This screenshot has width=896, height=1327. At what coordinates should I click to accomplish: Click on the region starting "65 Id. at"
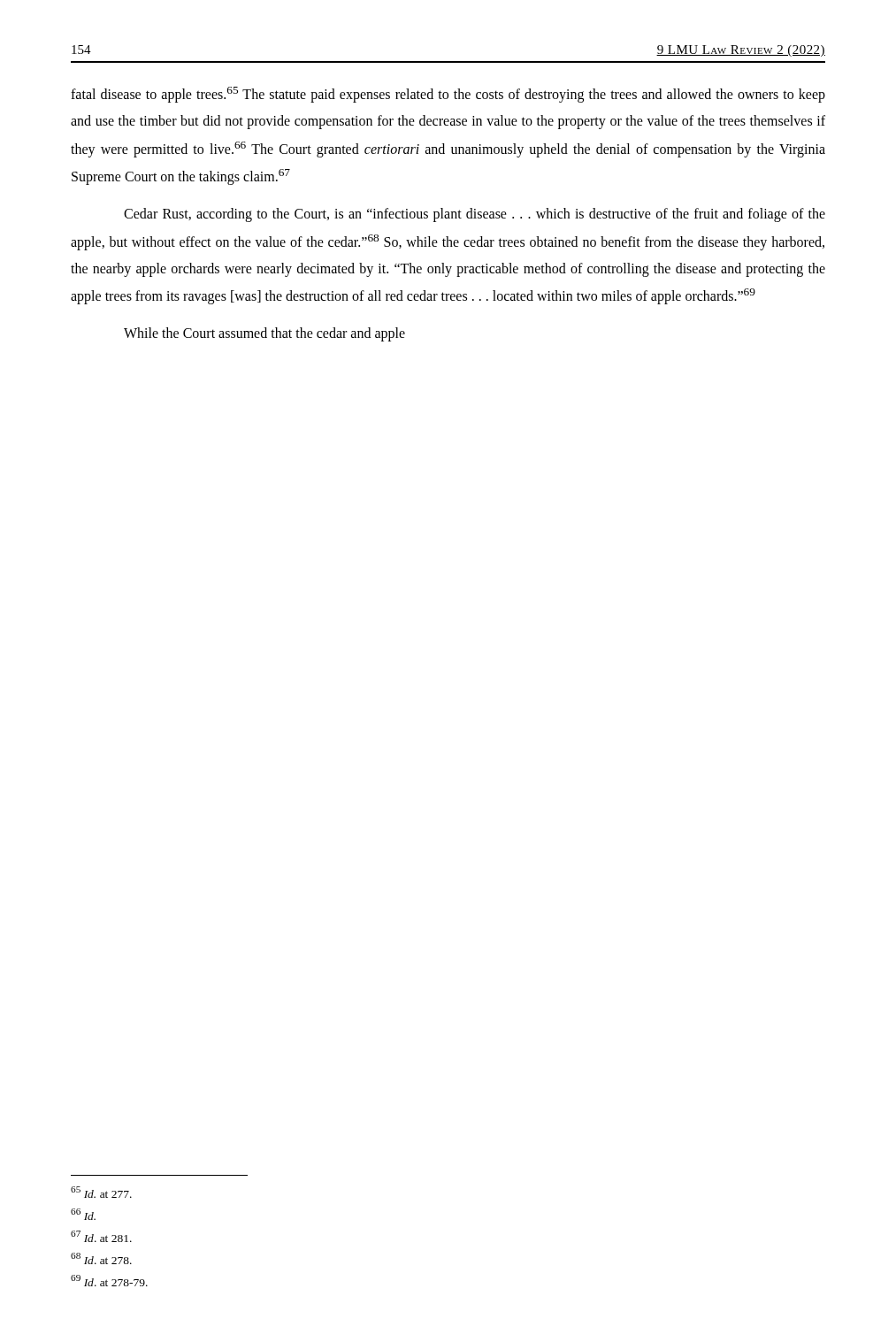101,1191
